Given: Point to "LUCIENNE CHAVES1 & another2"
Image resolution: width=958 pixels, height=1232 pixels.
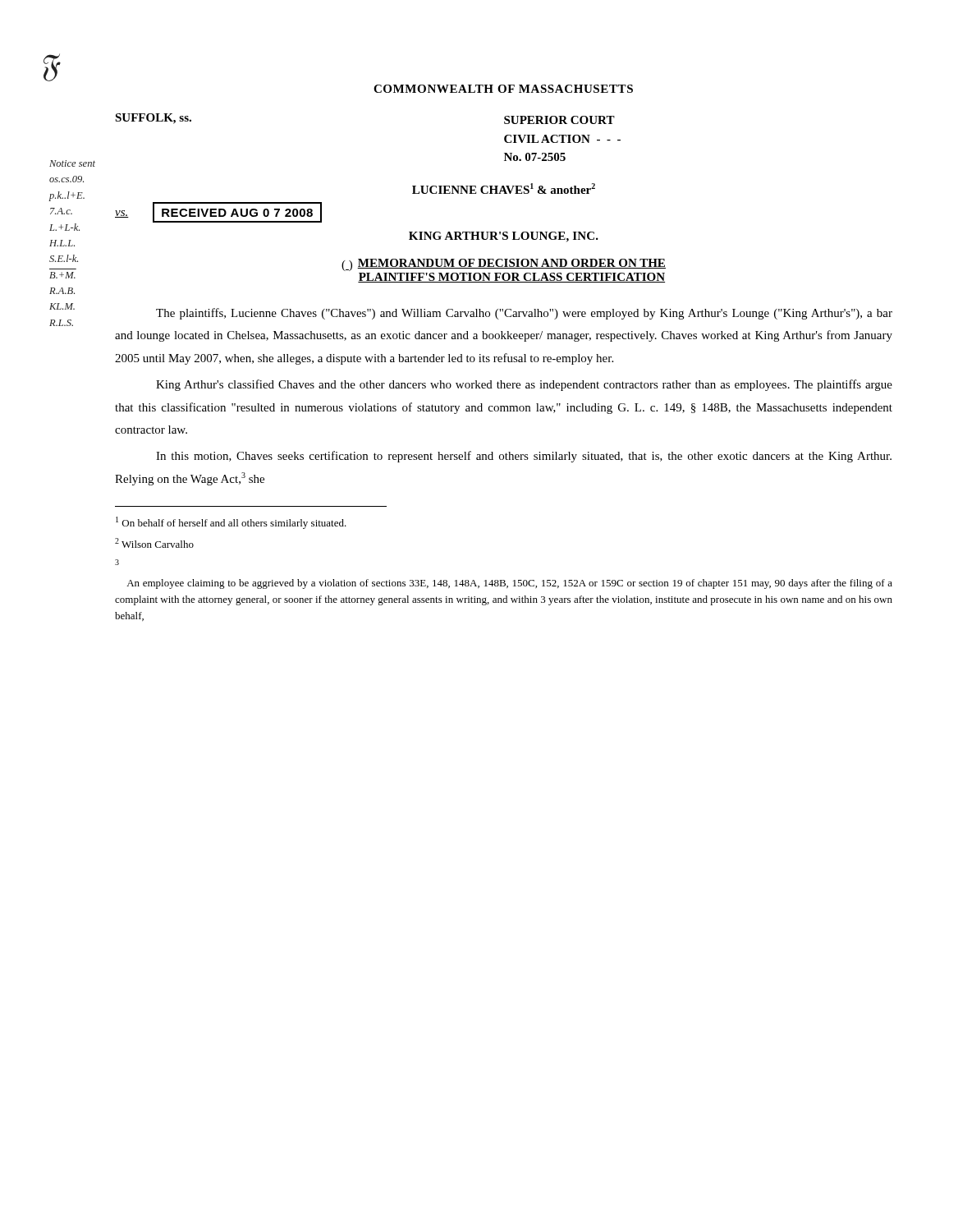Looking at the screenshot, I should click(504, 188).
